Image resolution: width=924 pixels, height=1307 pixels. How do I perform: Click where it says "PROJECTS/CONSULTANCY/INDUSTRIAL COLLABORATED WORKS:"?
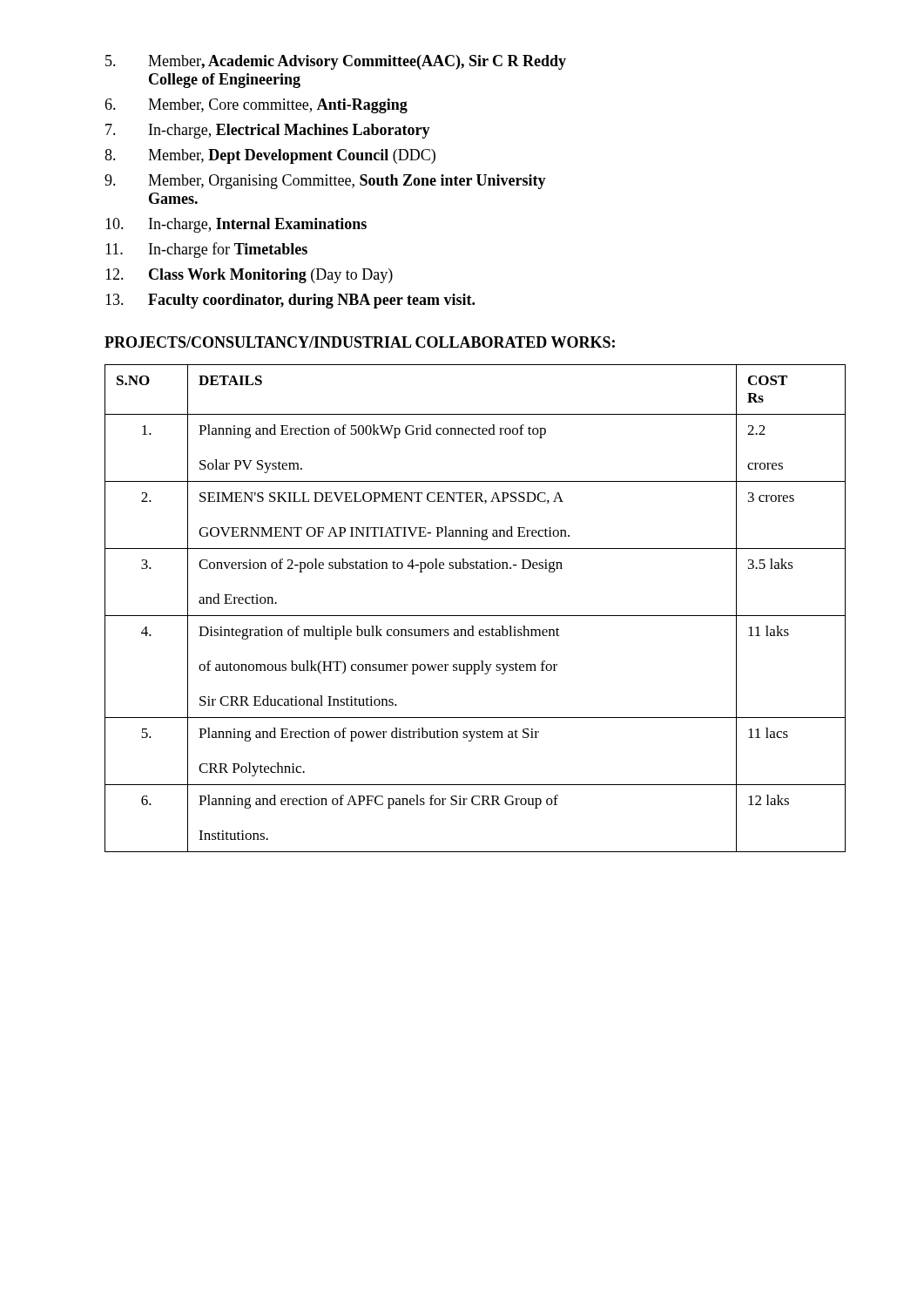[x=360, y=342]
